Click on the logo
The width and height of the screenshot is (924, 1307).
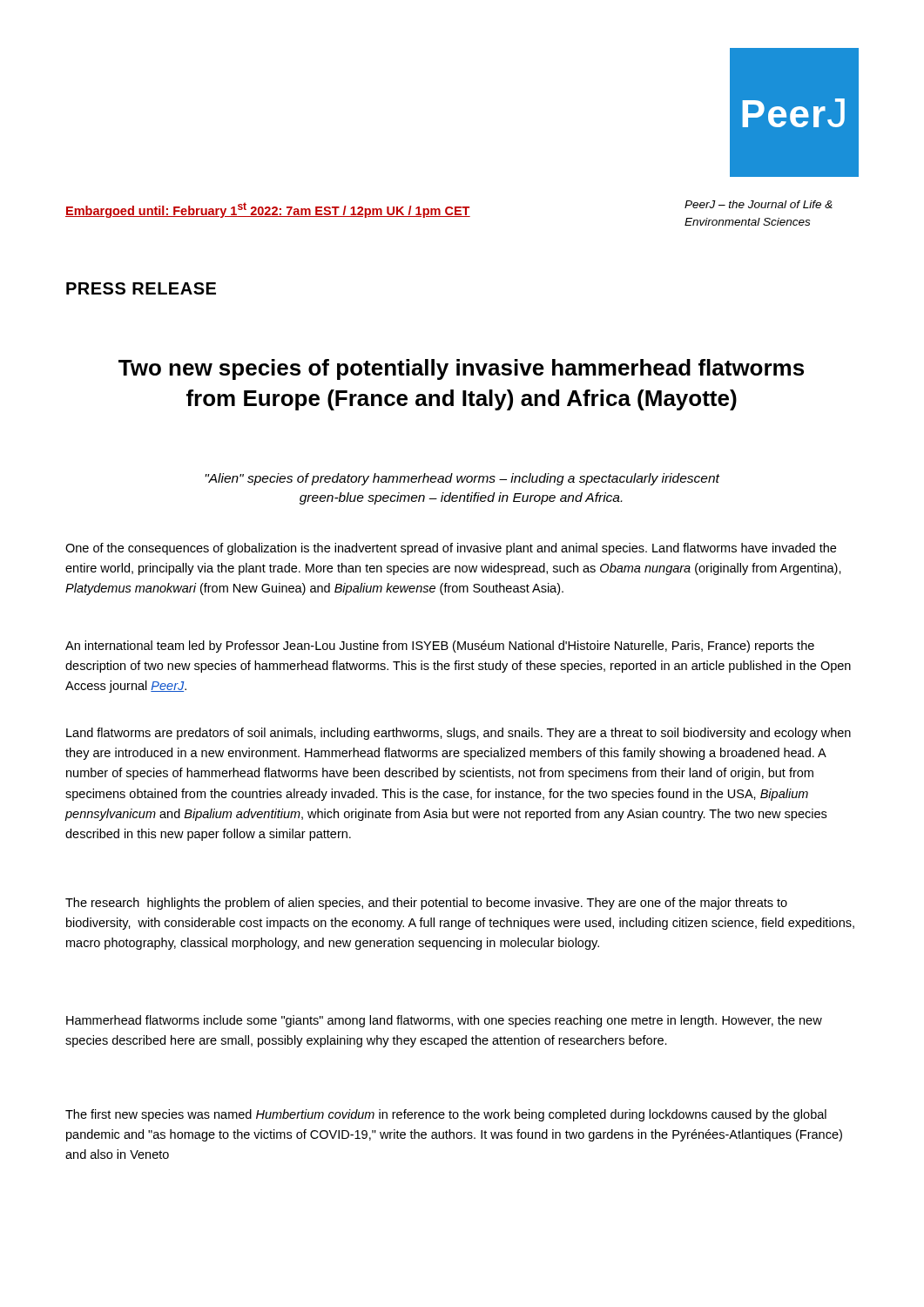click(x=794, y=112)
